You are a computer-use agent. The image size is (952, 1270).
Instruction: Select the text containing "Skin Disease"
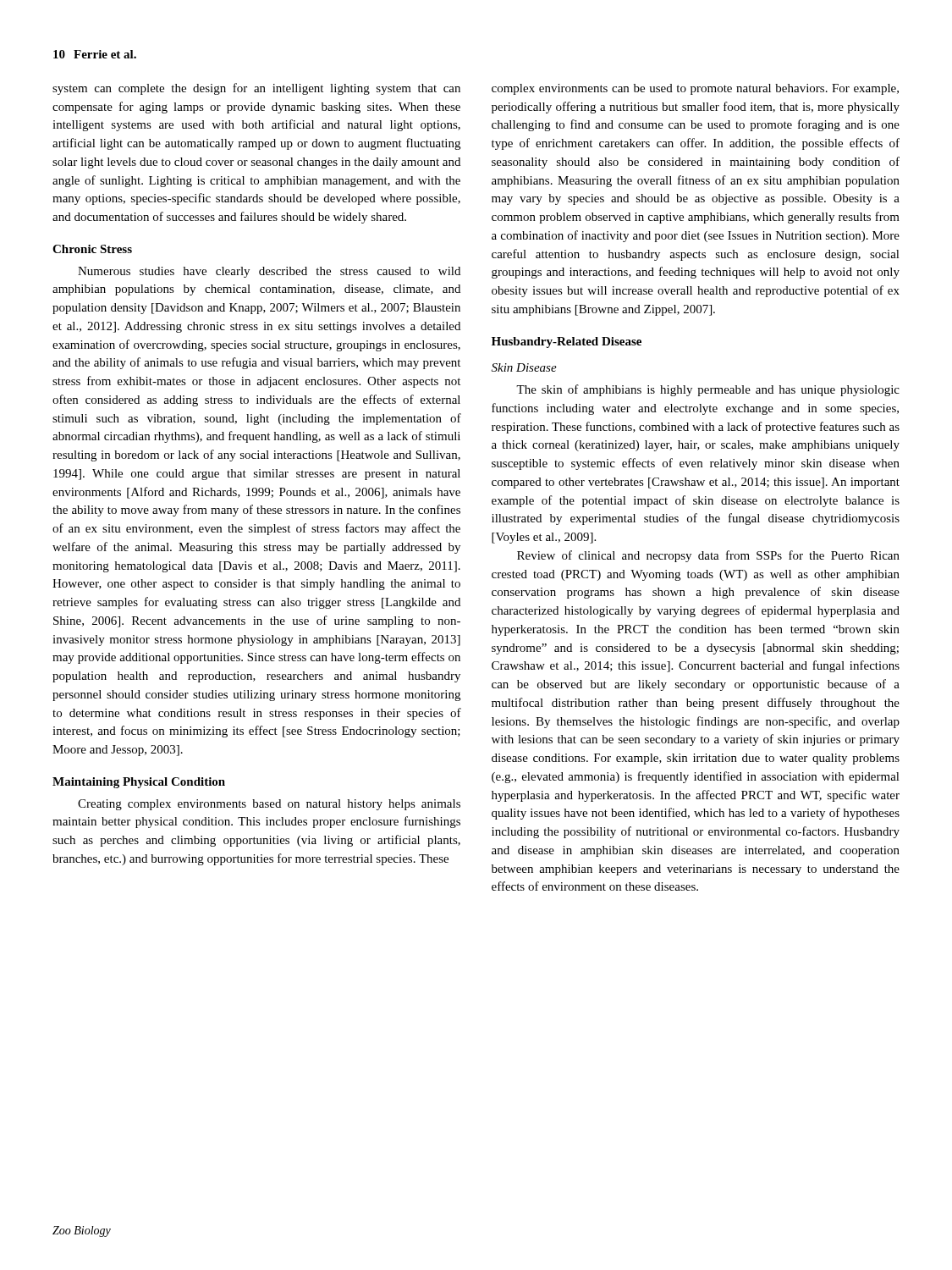(524, 368)
